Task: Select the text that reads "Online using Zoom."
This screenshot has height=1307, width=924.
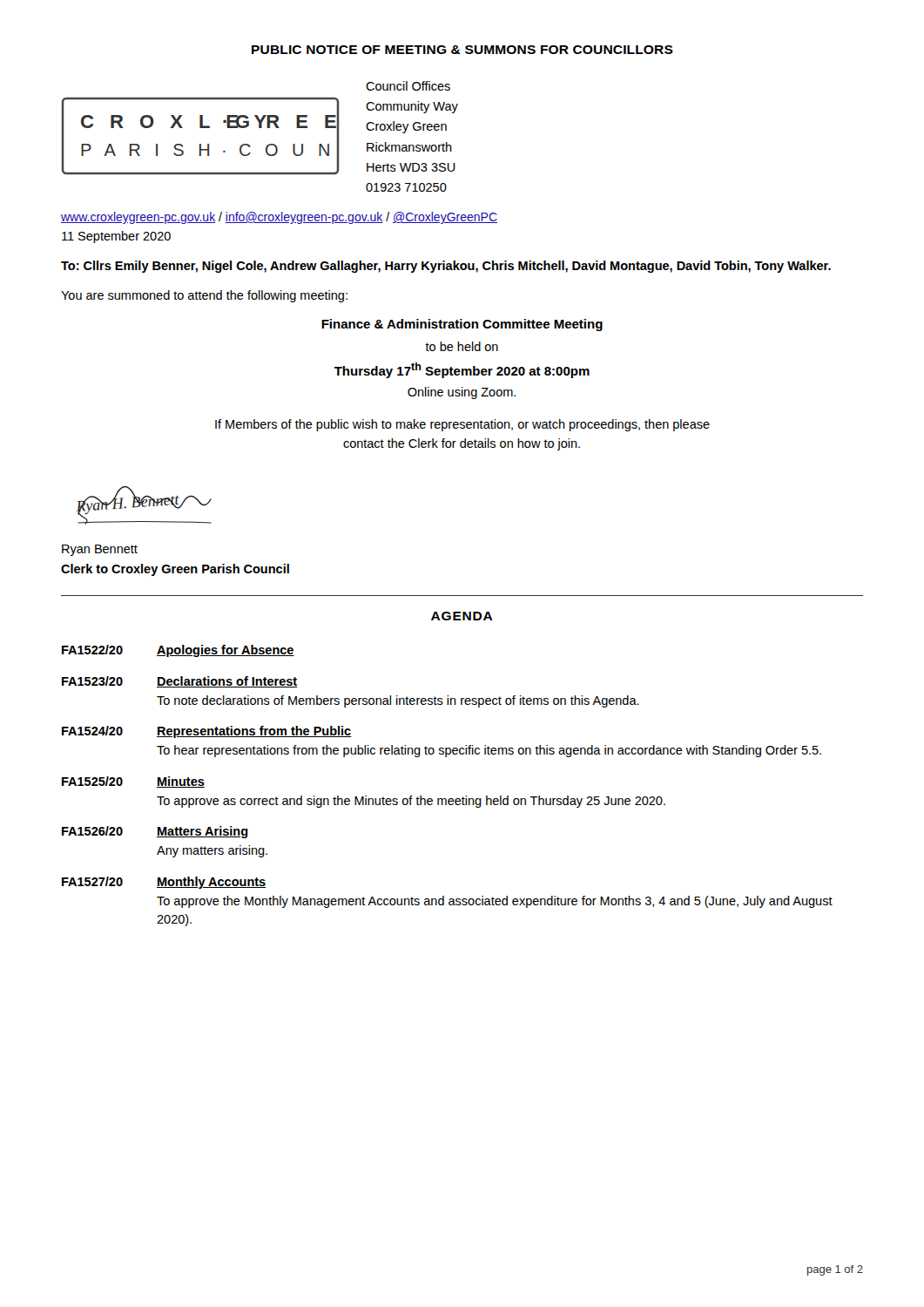Action: tap(462, 392)
